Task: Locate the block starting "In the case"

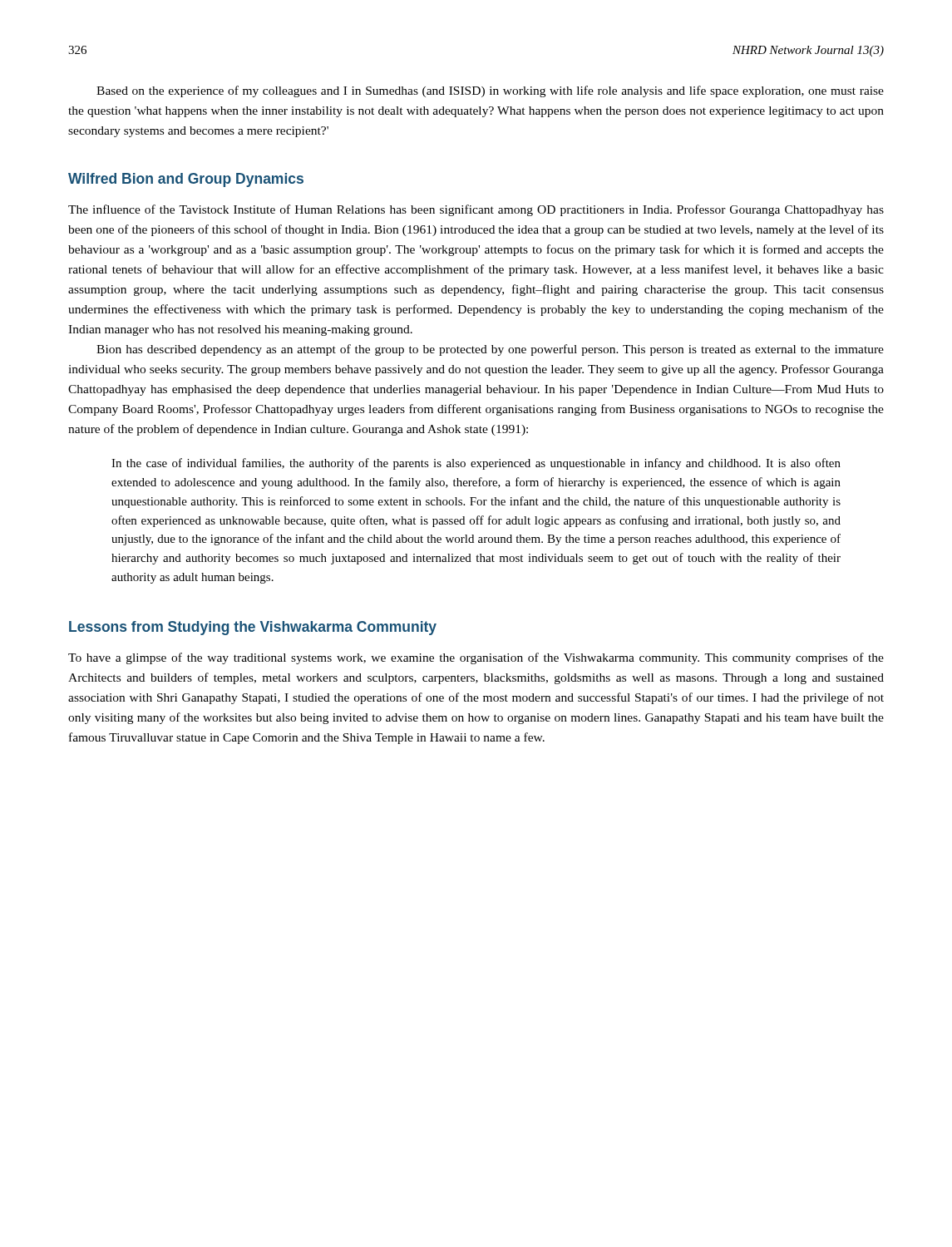Action: tap(476, 520)
